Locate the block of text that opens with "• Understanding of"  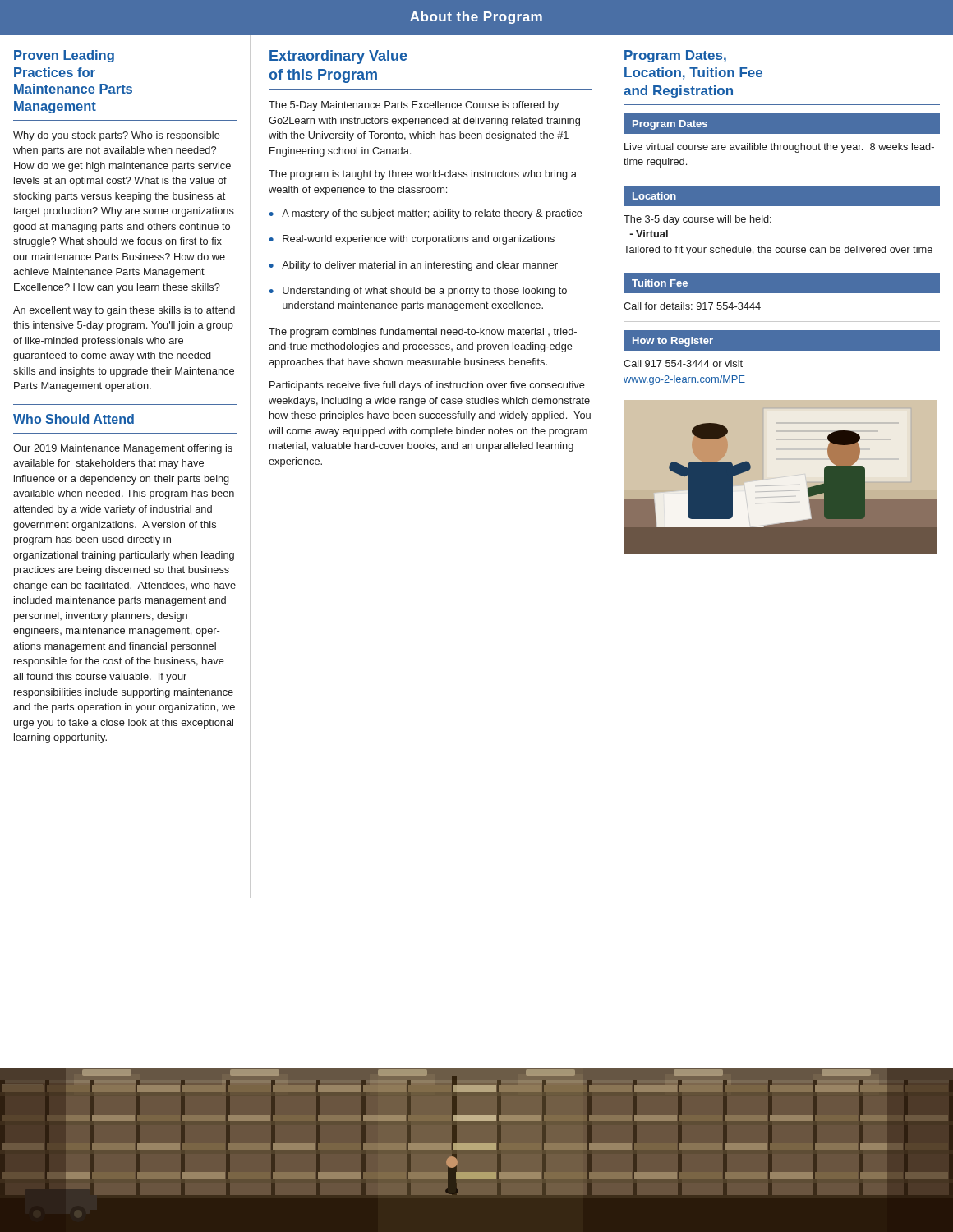430,297
